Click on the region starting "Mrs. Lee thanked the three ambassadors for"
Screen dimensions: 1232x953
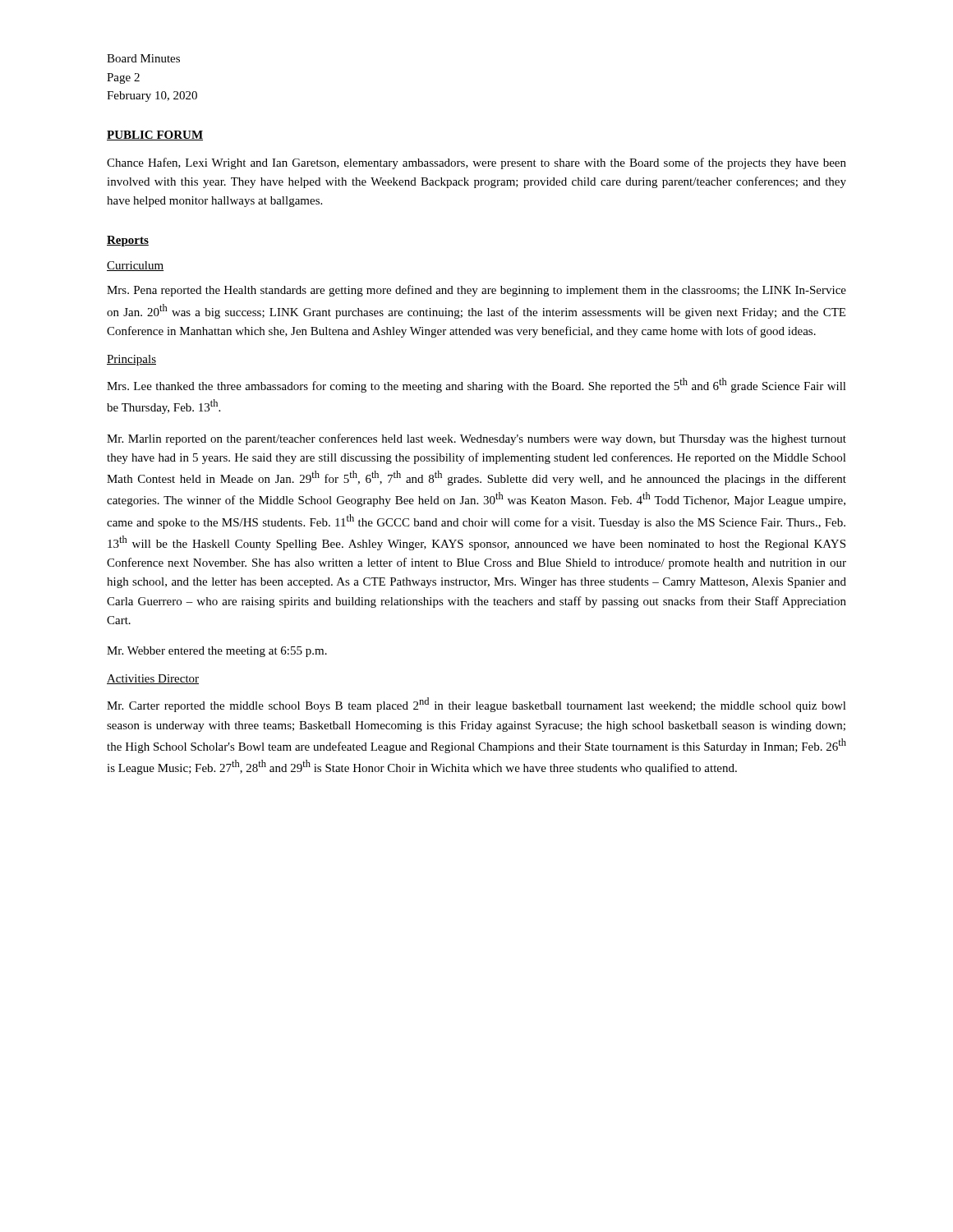pyautogui.click(x=476, y=395)
